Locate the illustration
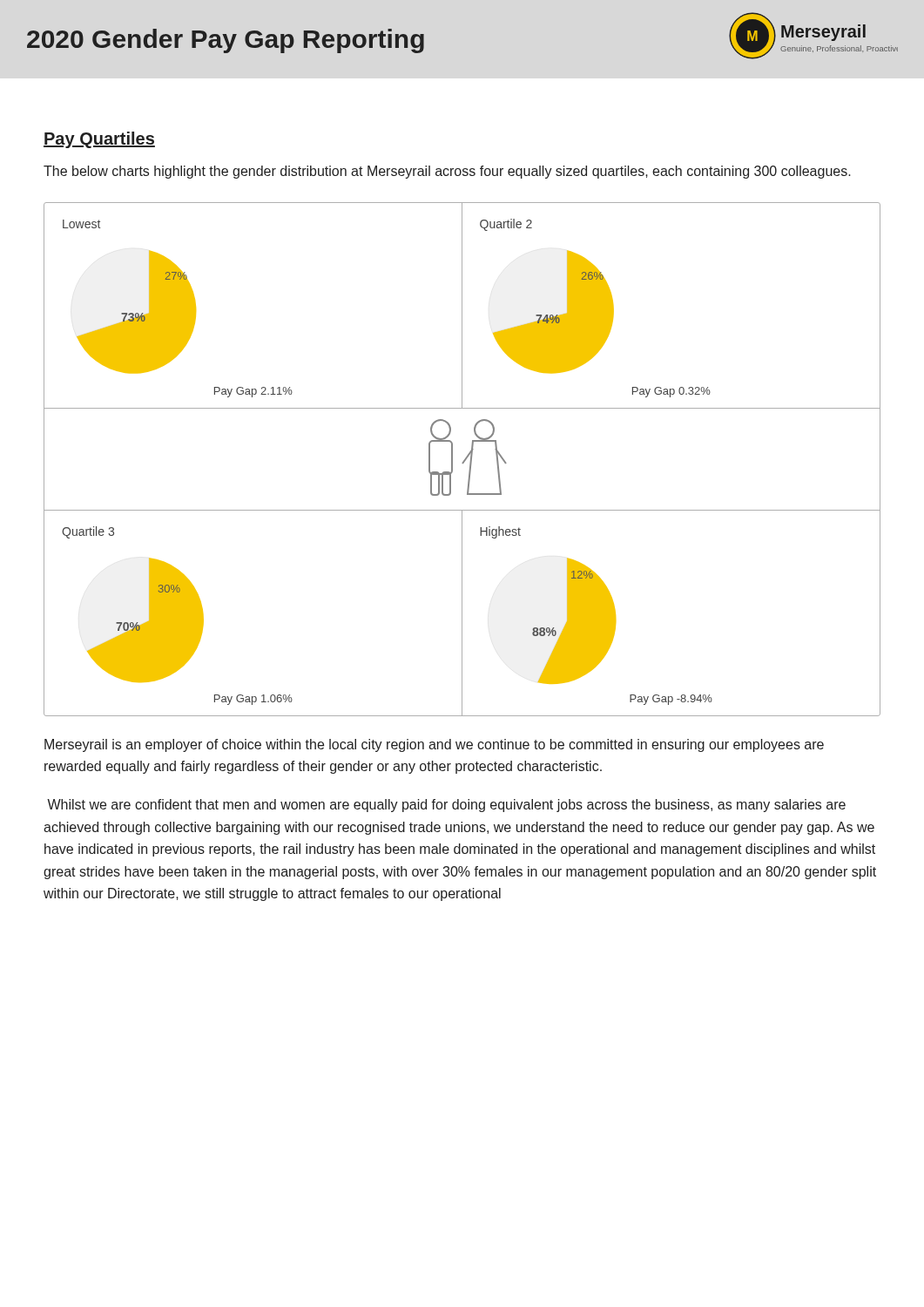 [x=462, y=459]
